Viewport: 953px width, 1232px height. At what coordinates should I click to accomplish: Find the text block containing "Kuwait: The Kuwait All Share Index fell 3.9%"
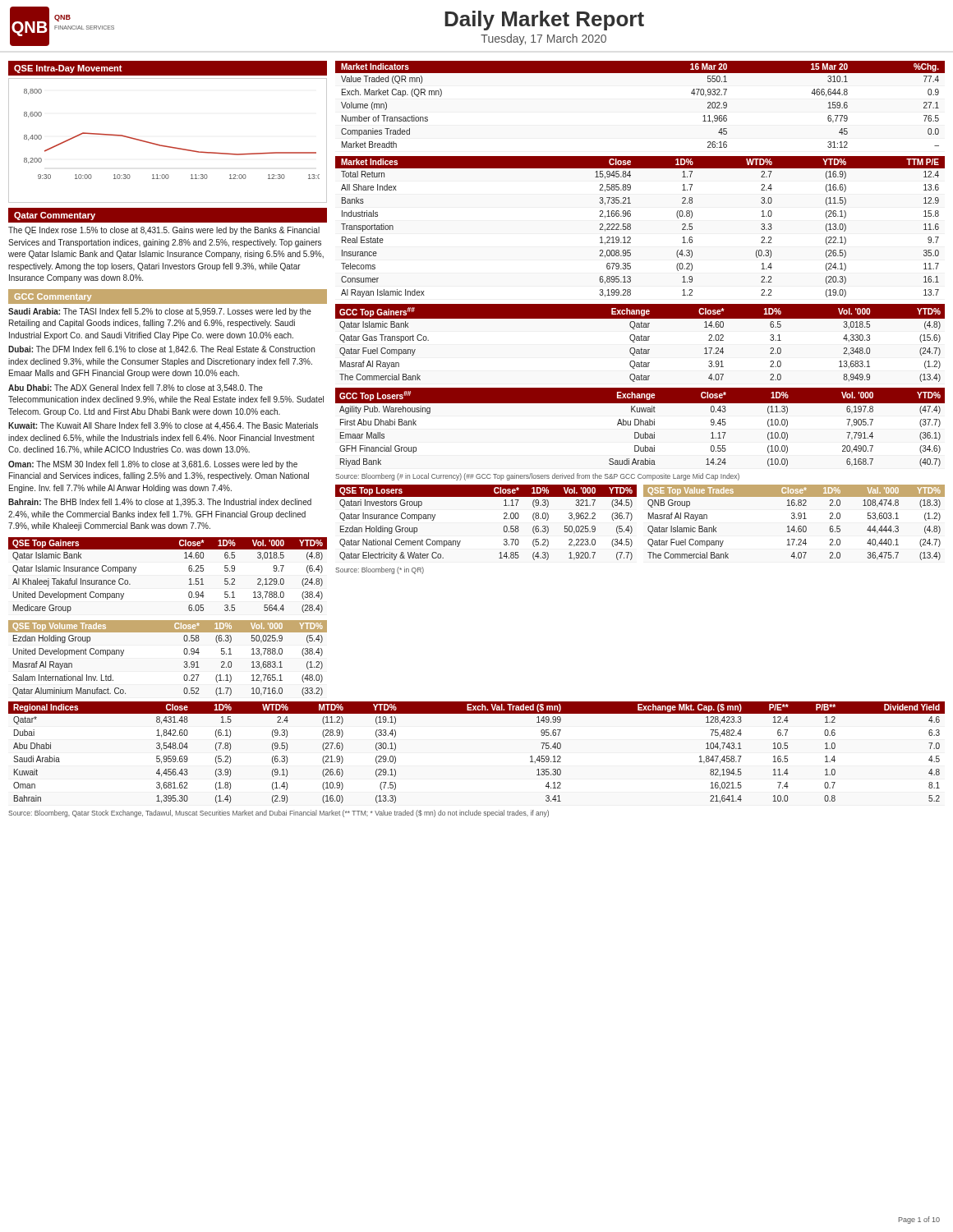coord(163,438)
